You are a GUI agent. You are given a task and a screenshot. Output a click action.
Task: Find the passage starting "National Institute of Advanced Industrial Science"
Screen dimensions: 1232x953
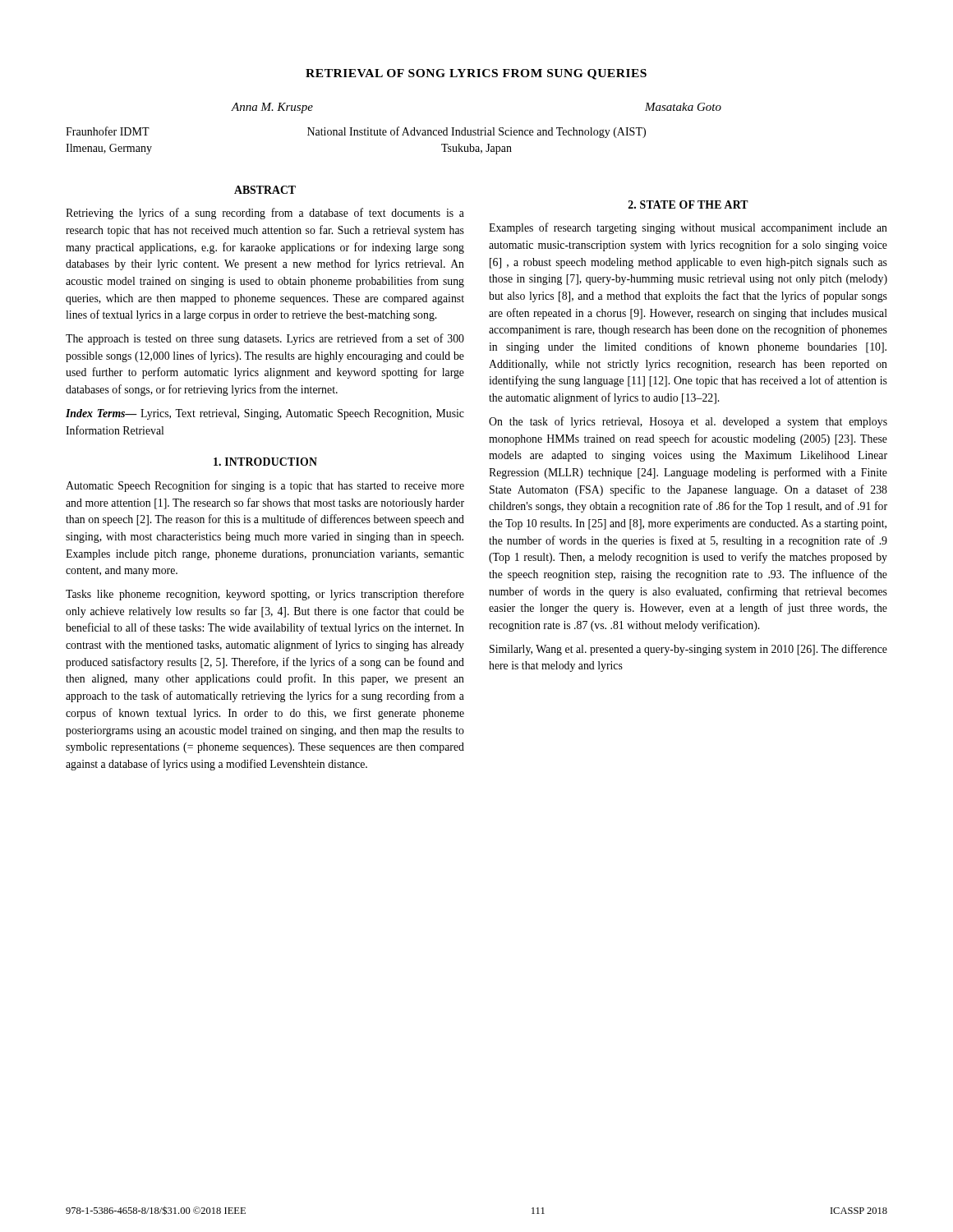point(476,140)
